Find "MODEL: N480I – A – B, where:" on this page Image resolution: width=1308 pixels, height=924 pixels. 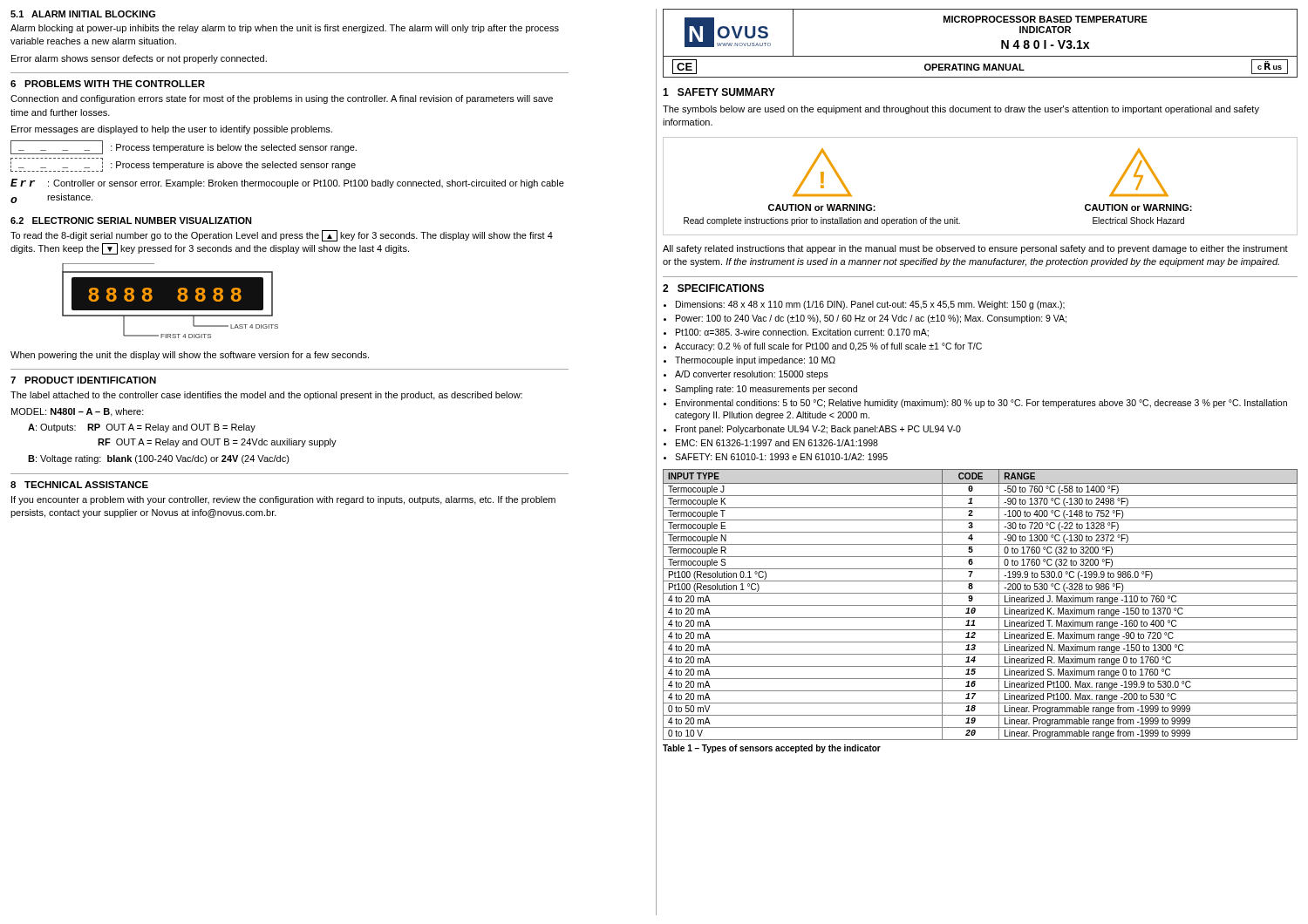click(x=77, y=412)
